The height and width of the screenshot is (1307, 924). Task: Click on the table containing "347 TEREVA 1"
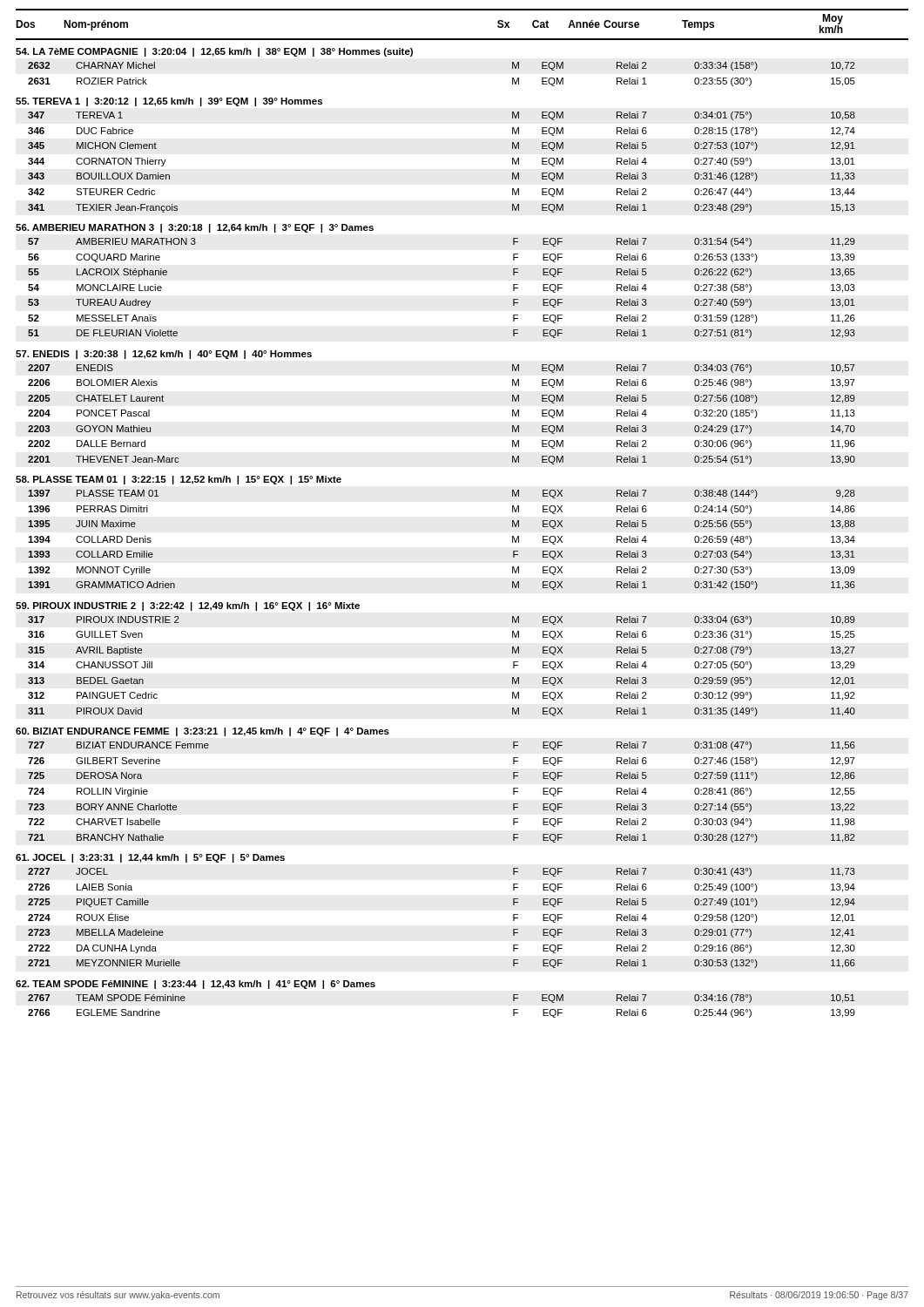pos(462,162)
